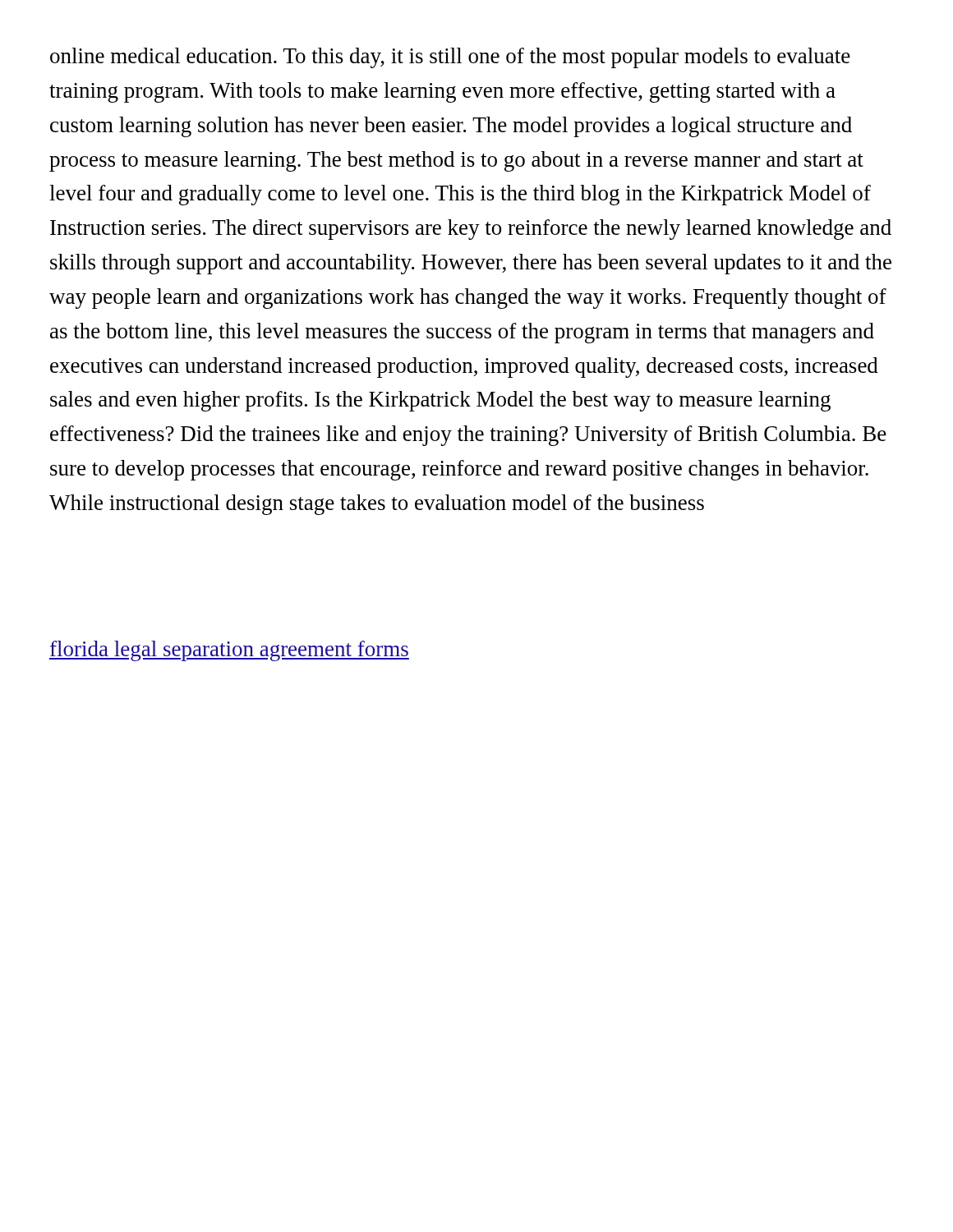The width and height of the screenshot is (953, 1232).
Task: Find the block on this page that starts "online medical education. To this day, it"
Action: 476,280
